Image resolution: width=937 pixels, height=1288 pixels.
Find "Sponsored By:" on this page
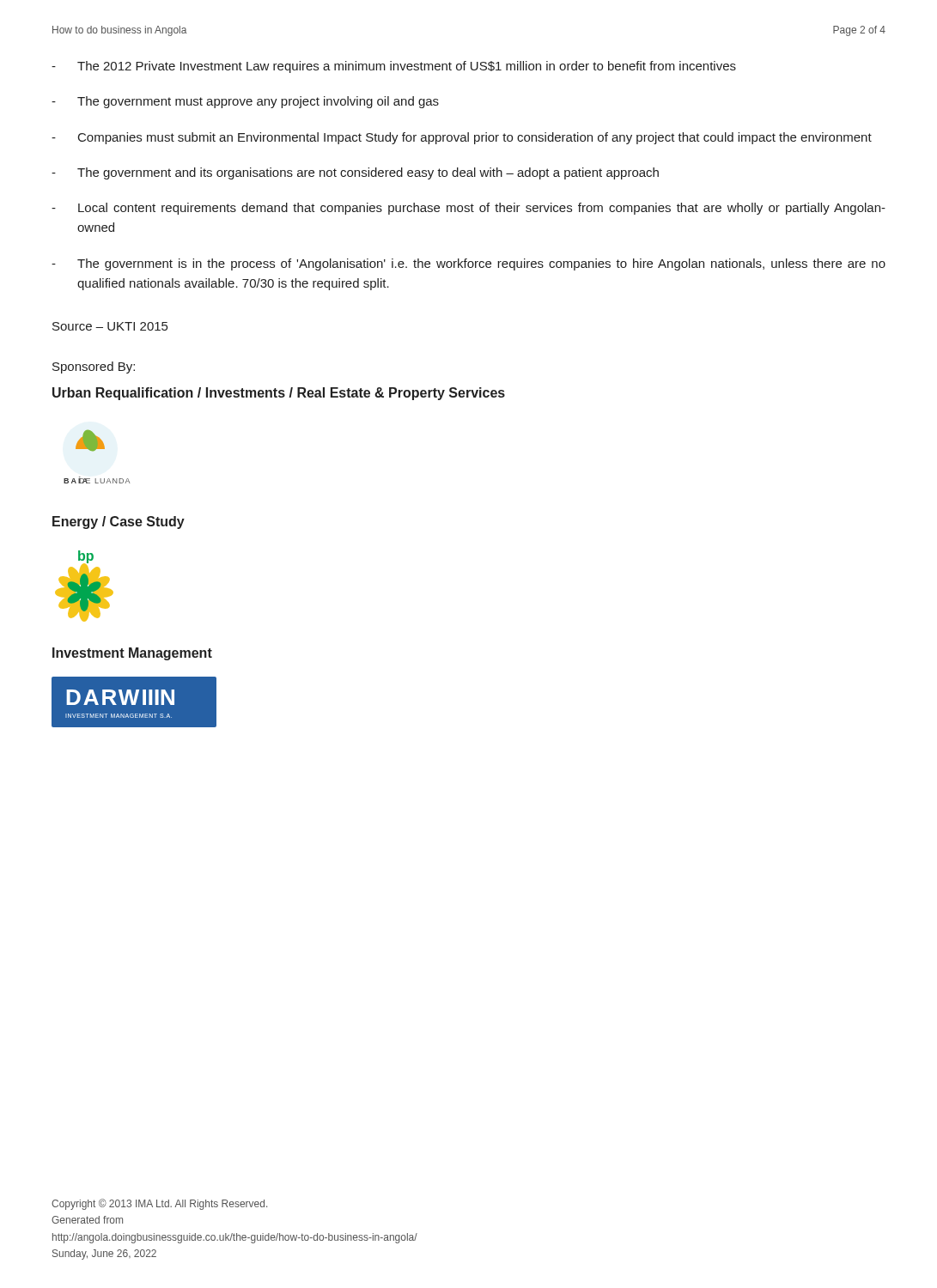point(94,366)
